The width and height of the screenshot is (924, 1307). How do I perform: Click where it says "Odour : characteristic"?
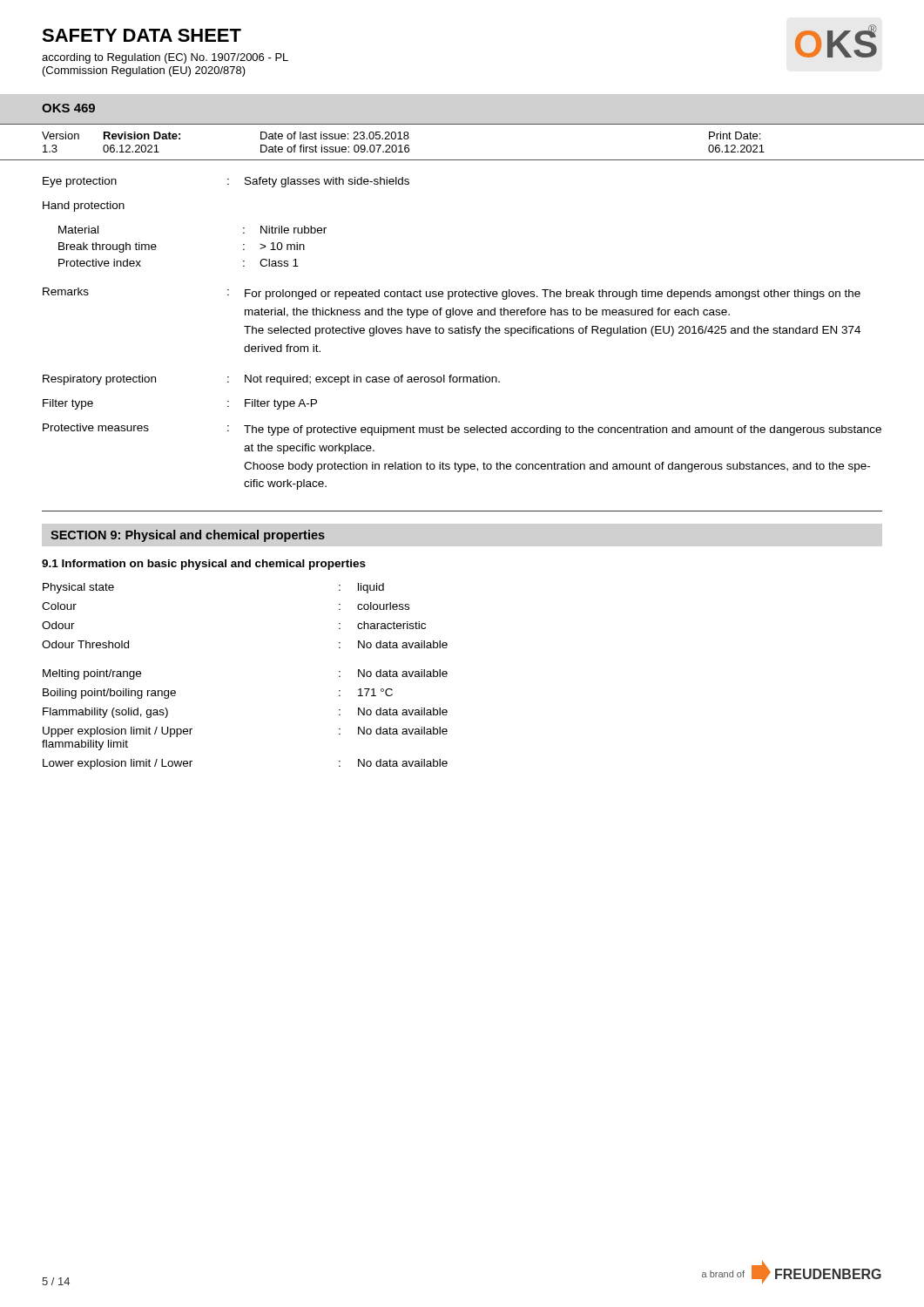click(x=60, y=624)
